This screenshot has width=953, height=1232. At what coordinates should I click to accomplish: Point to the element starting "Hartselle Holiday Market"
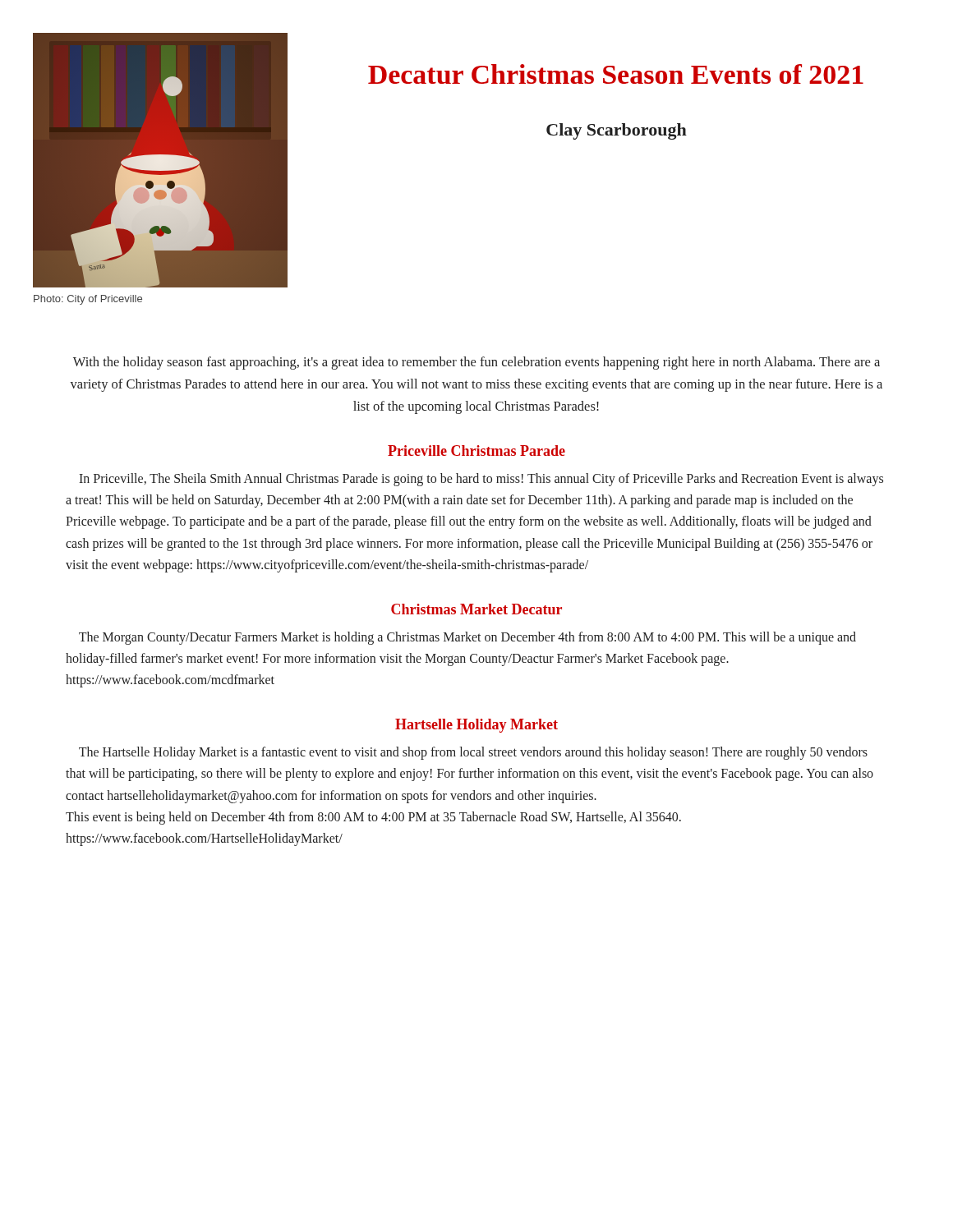point(476,724)
